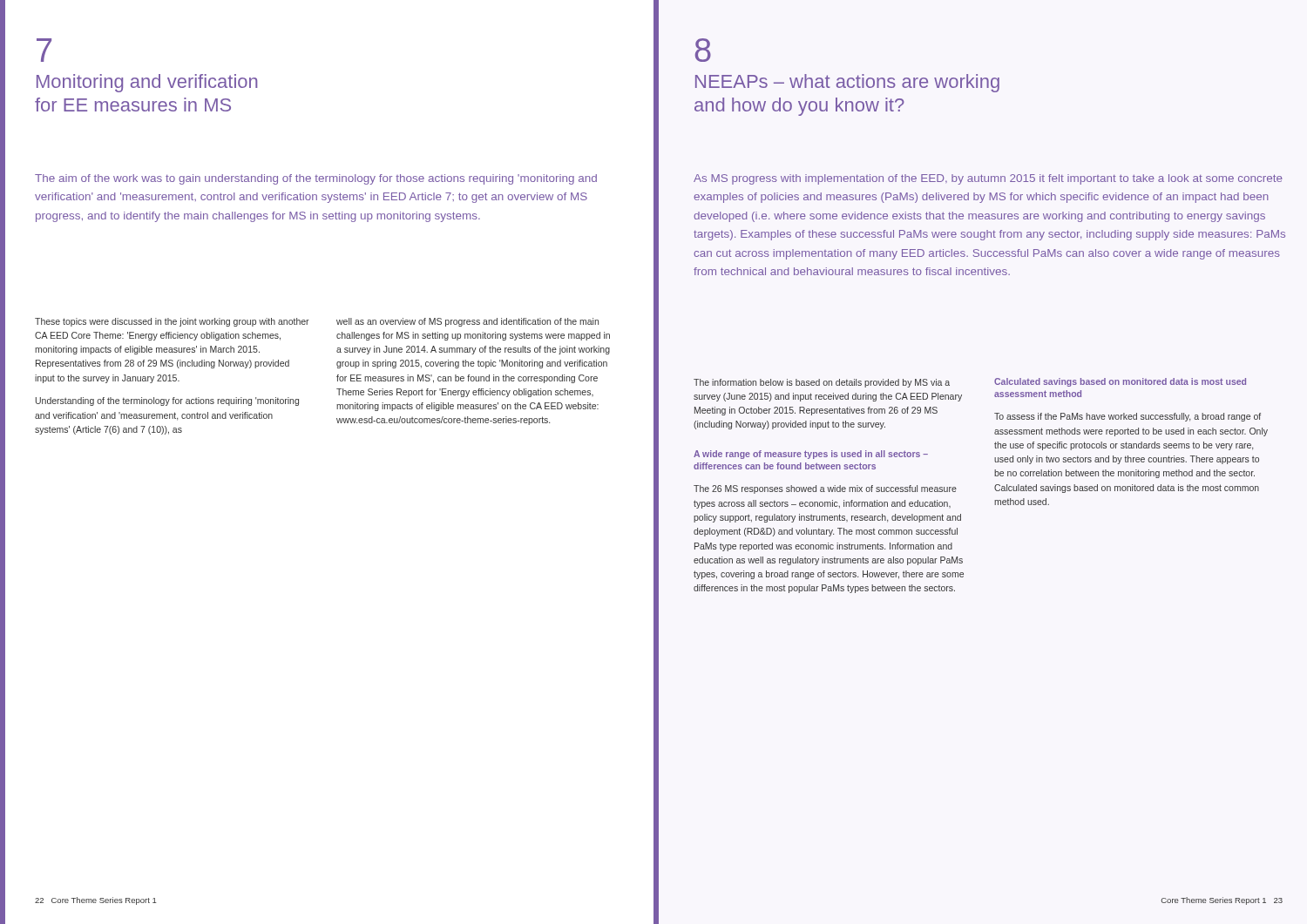Screen dimensions: 924x1307
Task: Navigate to the element starting "To assess if the PaMs have"
Action: point(1131,459)
